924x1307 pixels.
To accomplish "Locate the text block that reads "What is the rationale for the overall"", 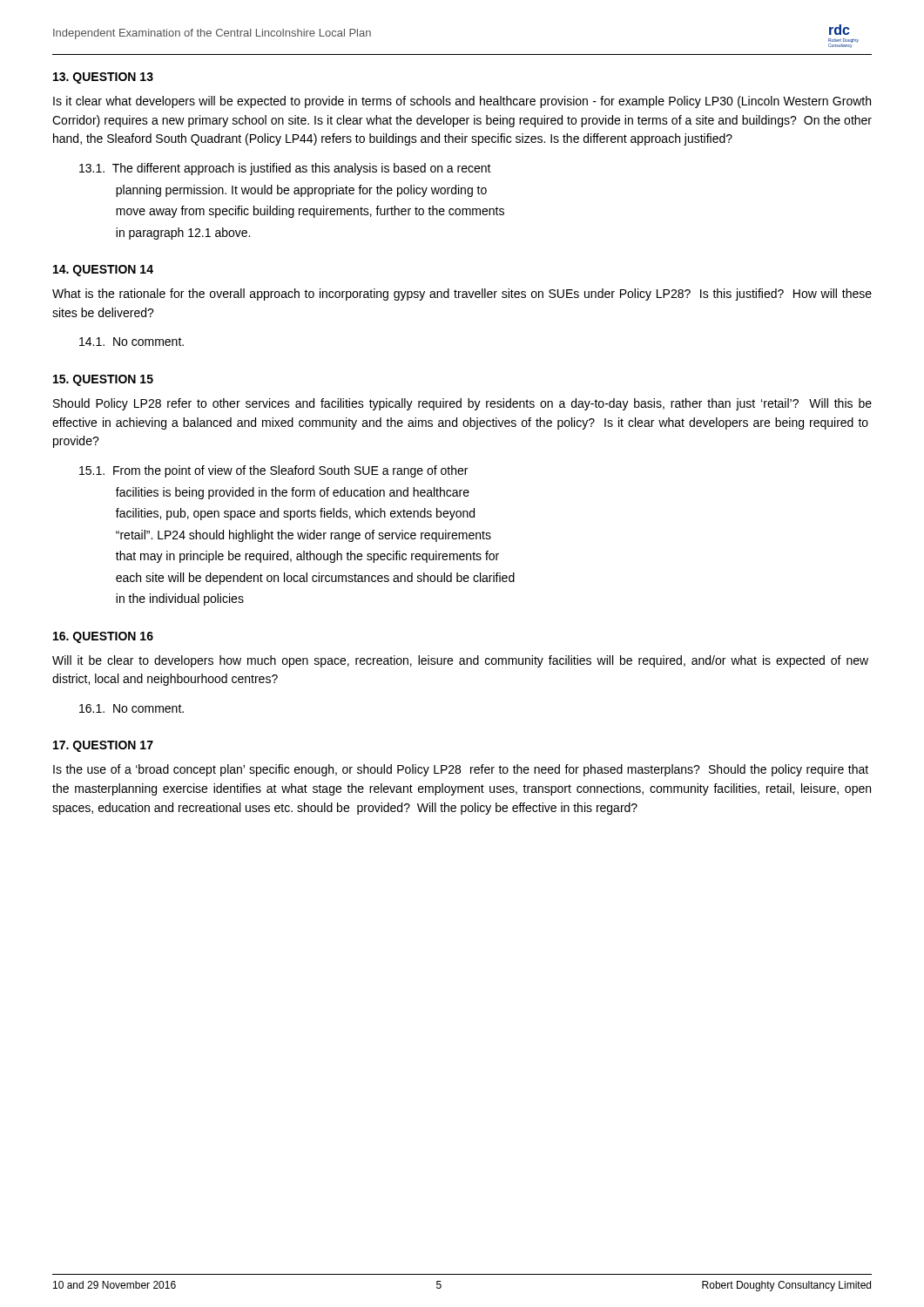I will [x=462, y=303].
